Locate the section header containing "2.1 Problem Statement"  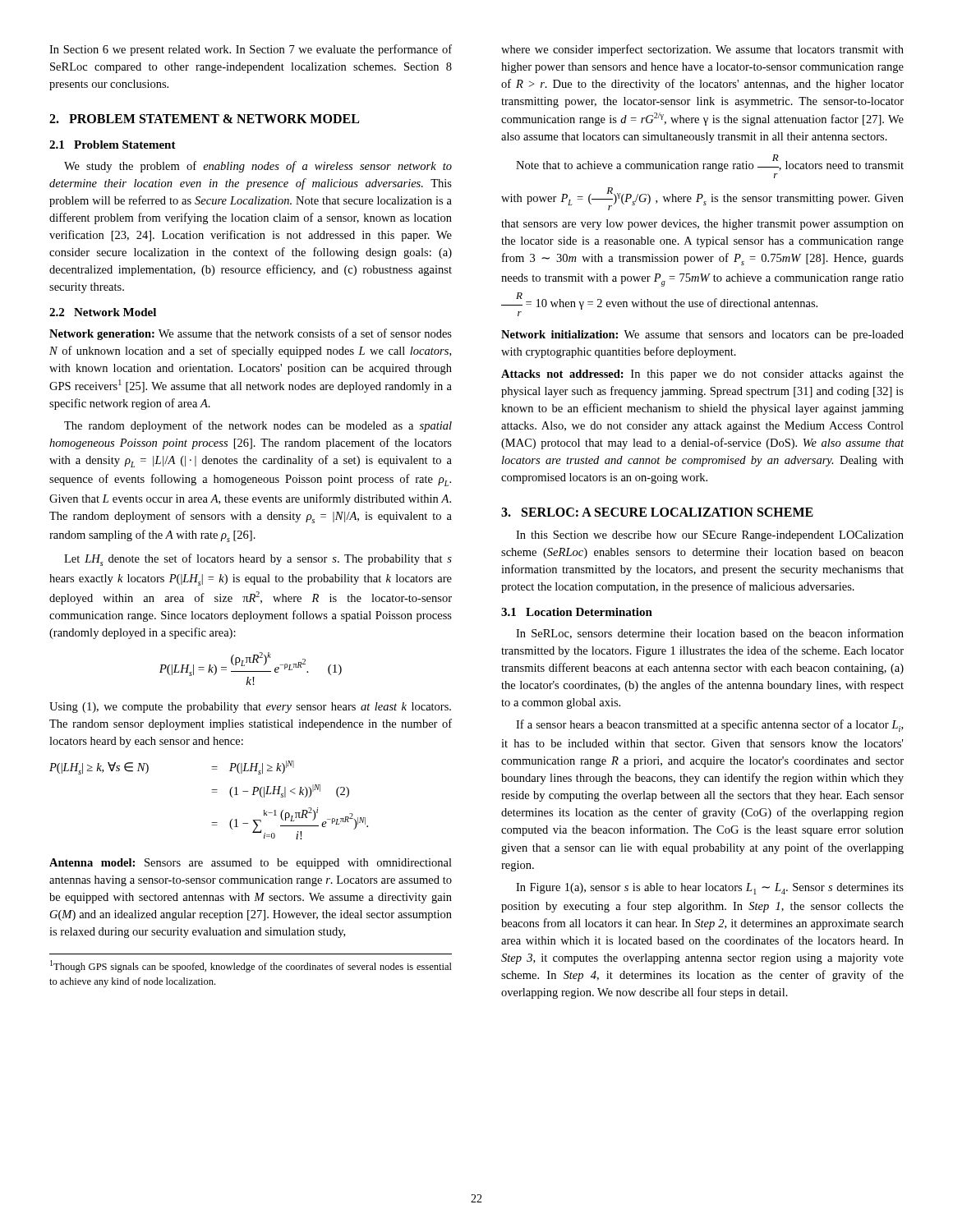click(x=112, y=145)
